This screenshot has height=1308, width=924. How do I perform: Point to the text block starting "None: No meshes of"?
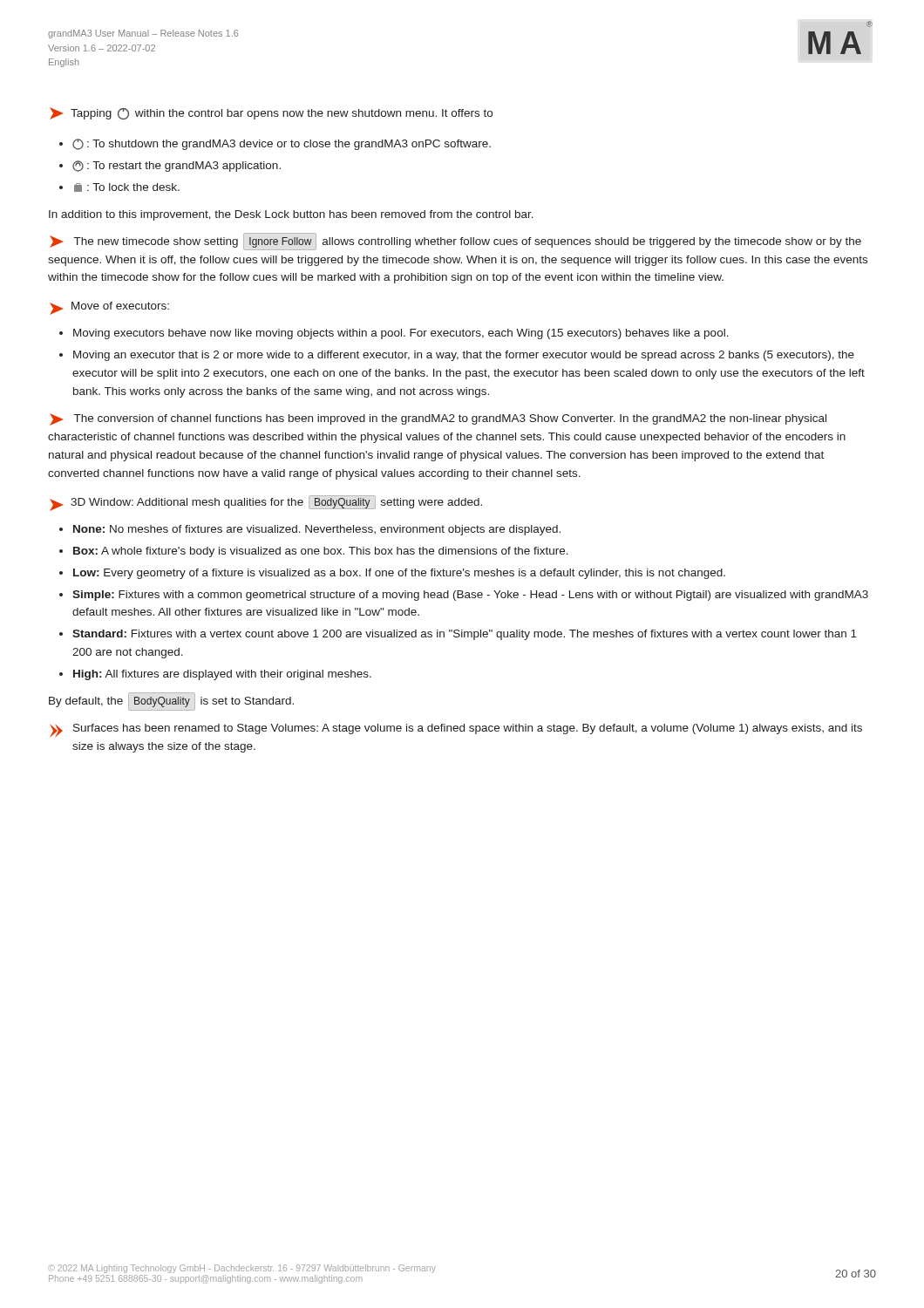point(317,529)
